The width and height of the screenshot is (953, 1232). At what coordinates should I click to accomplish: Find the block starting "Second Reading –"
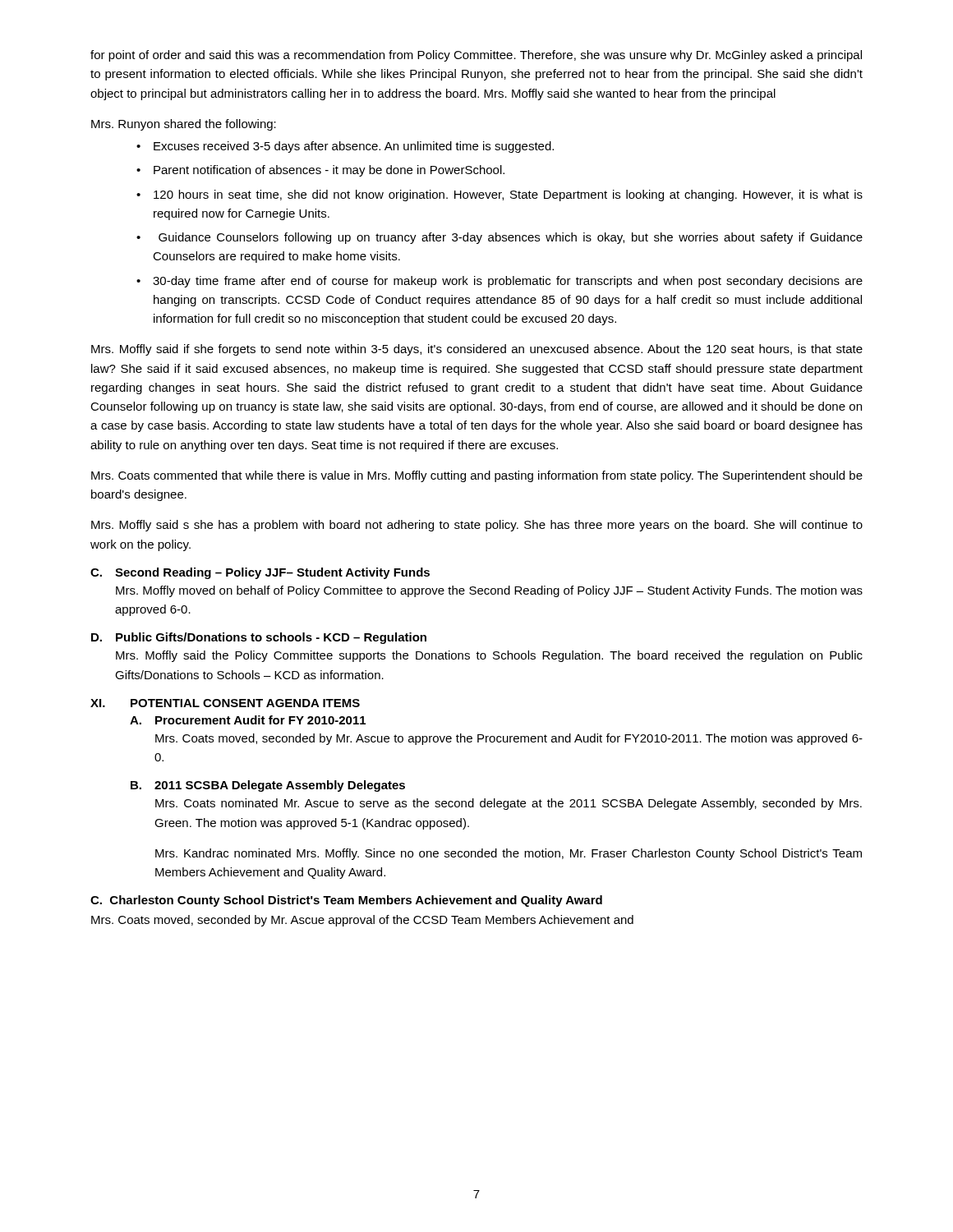pyautogui.click(x=273, y=572)
